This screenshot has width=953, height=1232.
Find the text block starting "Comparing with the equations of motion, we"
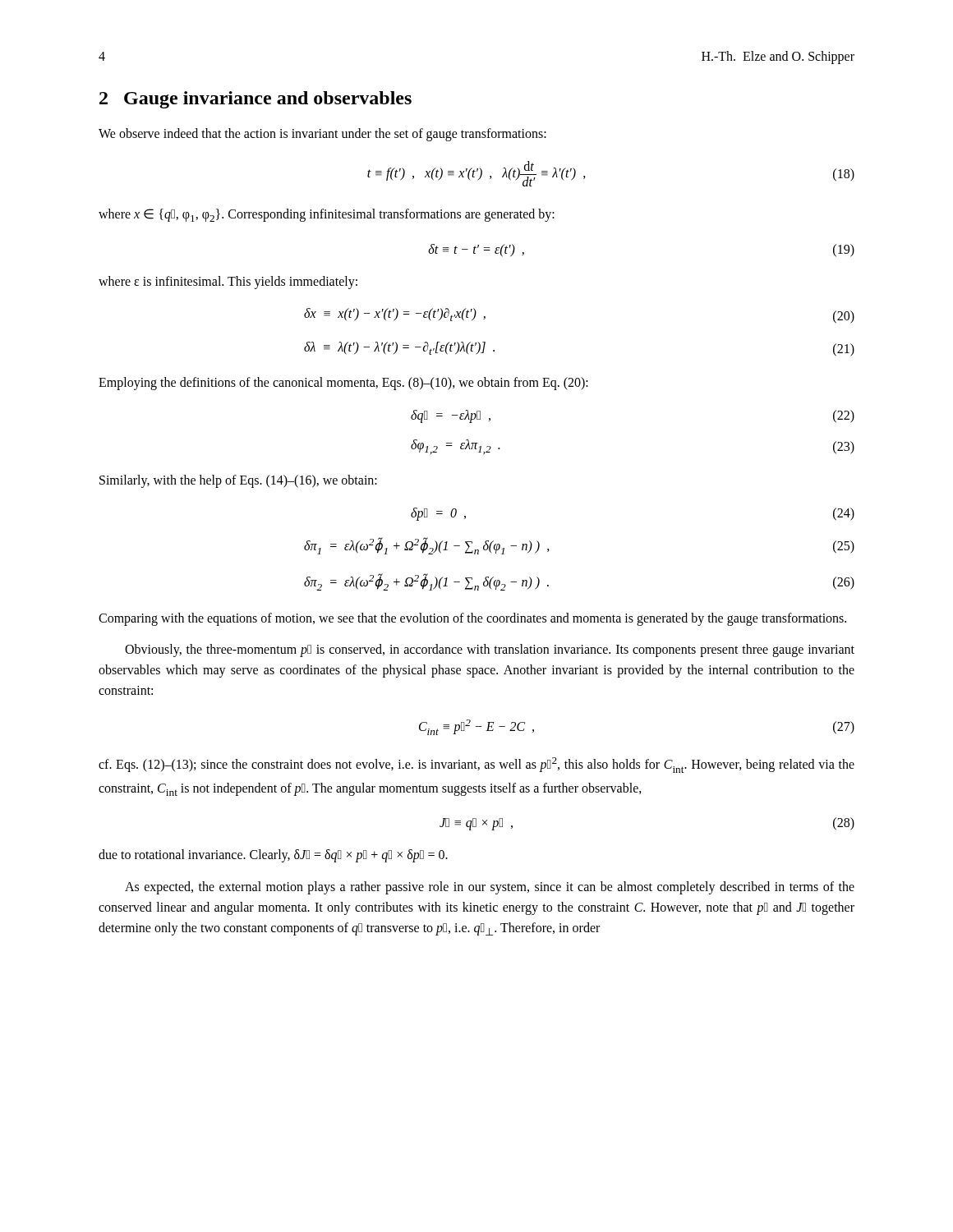pyautogui.click(x=476, y=619)
